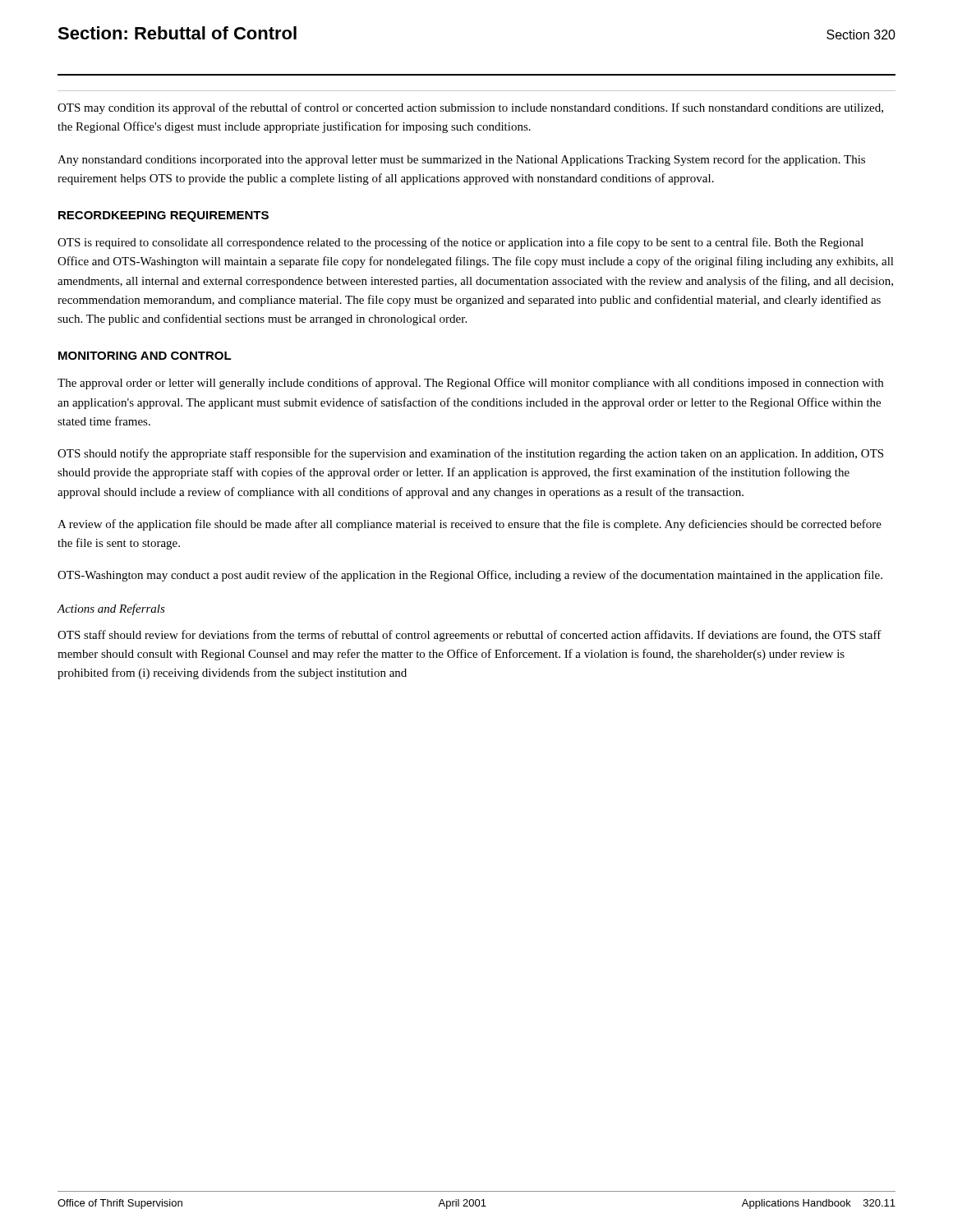953x1232 pixels.
Task: Click the passage that begins "OTS may condition its approval of"
Action: click(471, 117)
